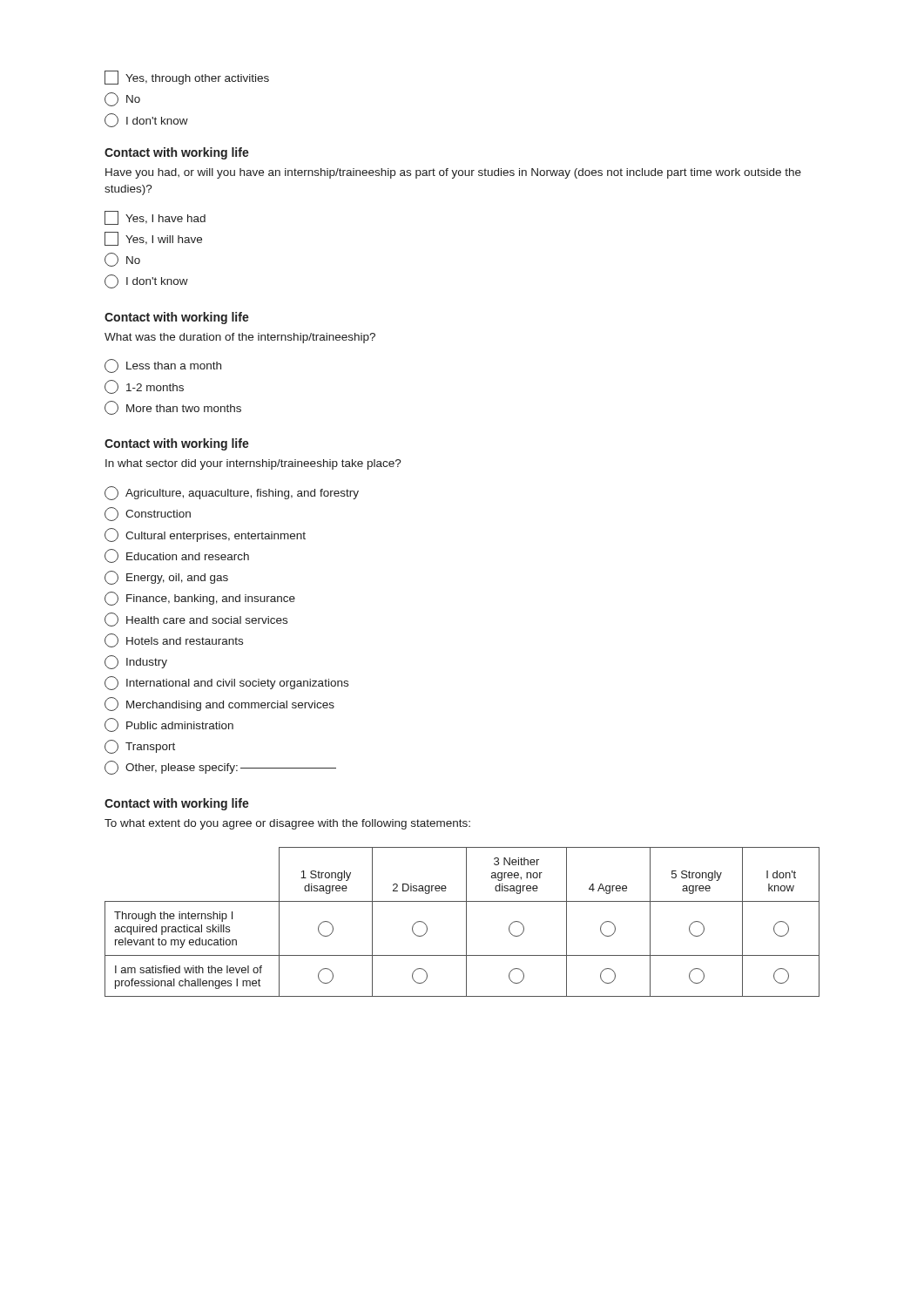Screen dimensions: 1307x924
Task: Find the list item containing "1-2 months"
Action: [144, 388]
